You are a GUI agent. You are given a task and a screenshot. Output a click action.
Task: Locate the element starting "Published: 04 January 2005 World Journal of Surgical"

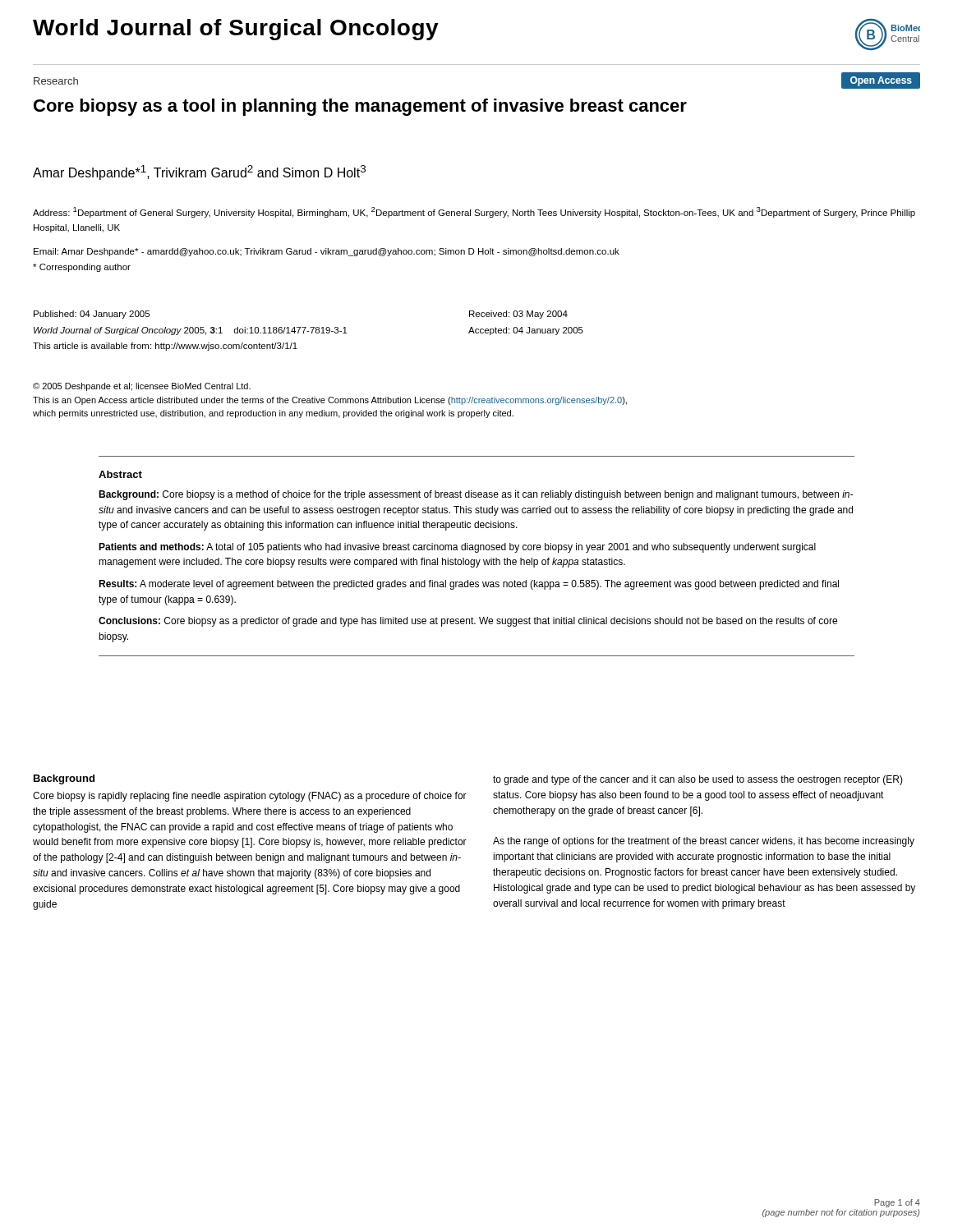tap(190, 330)
